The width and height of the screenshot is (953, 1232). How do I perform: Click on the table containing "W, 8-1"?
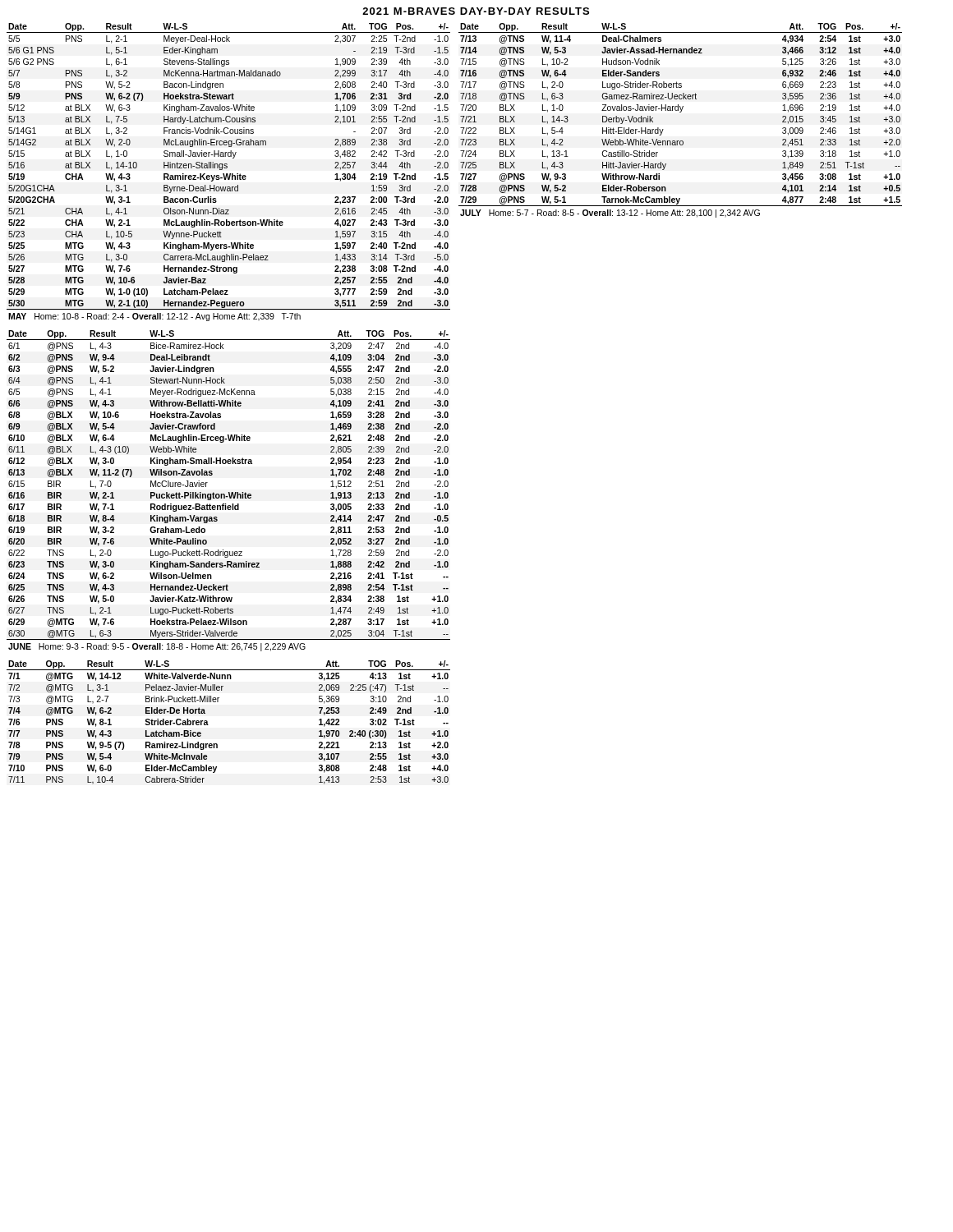point(228,722)
